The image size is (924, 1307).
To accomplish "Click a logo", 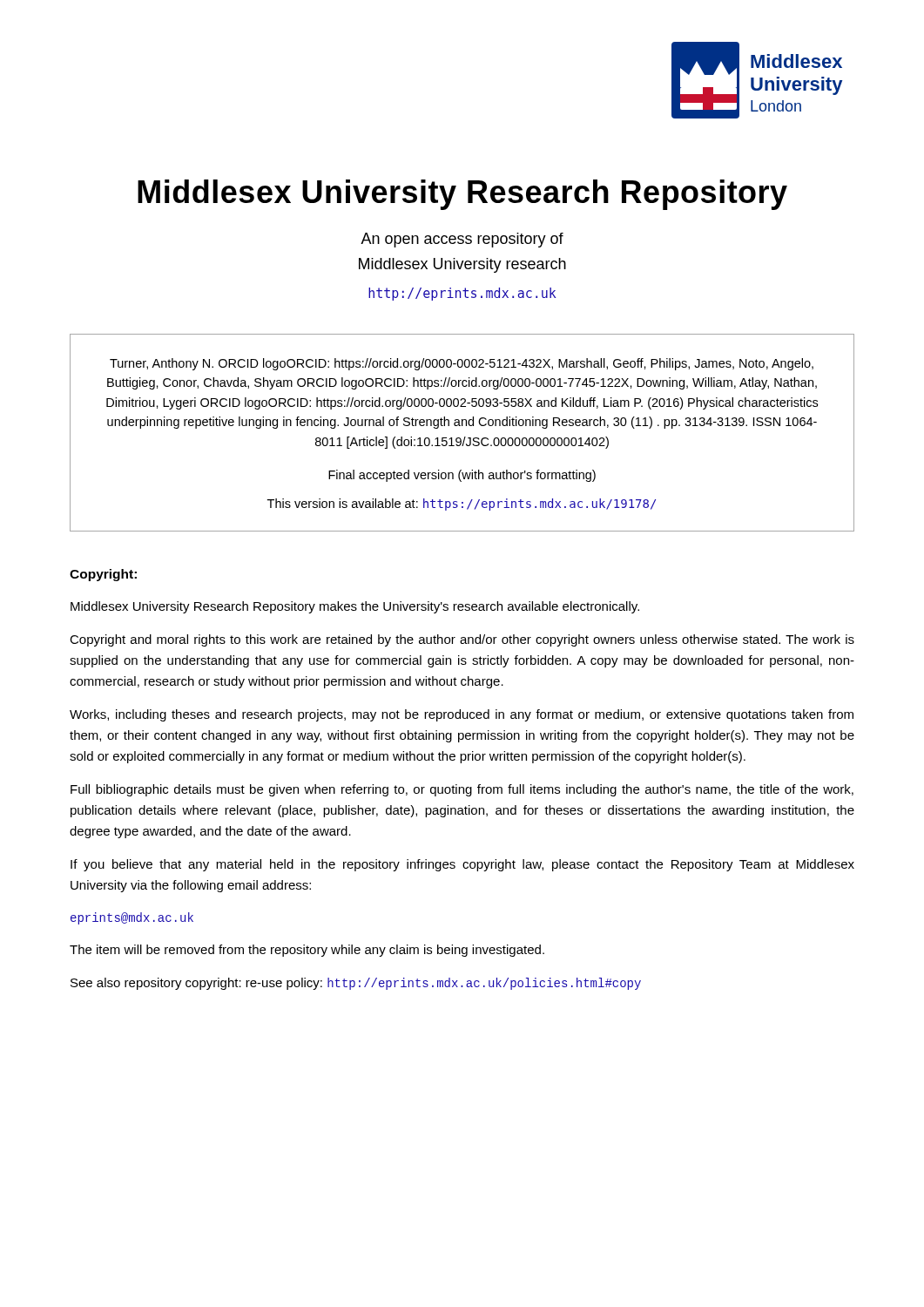I will point(763,81).
